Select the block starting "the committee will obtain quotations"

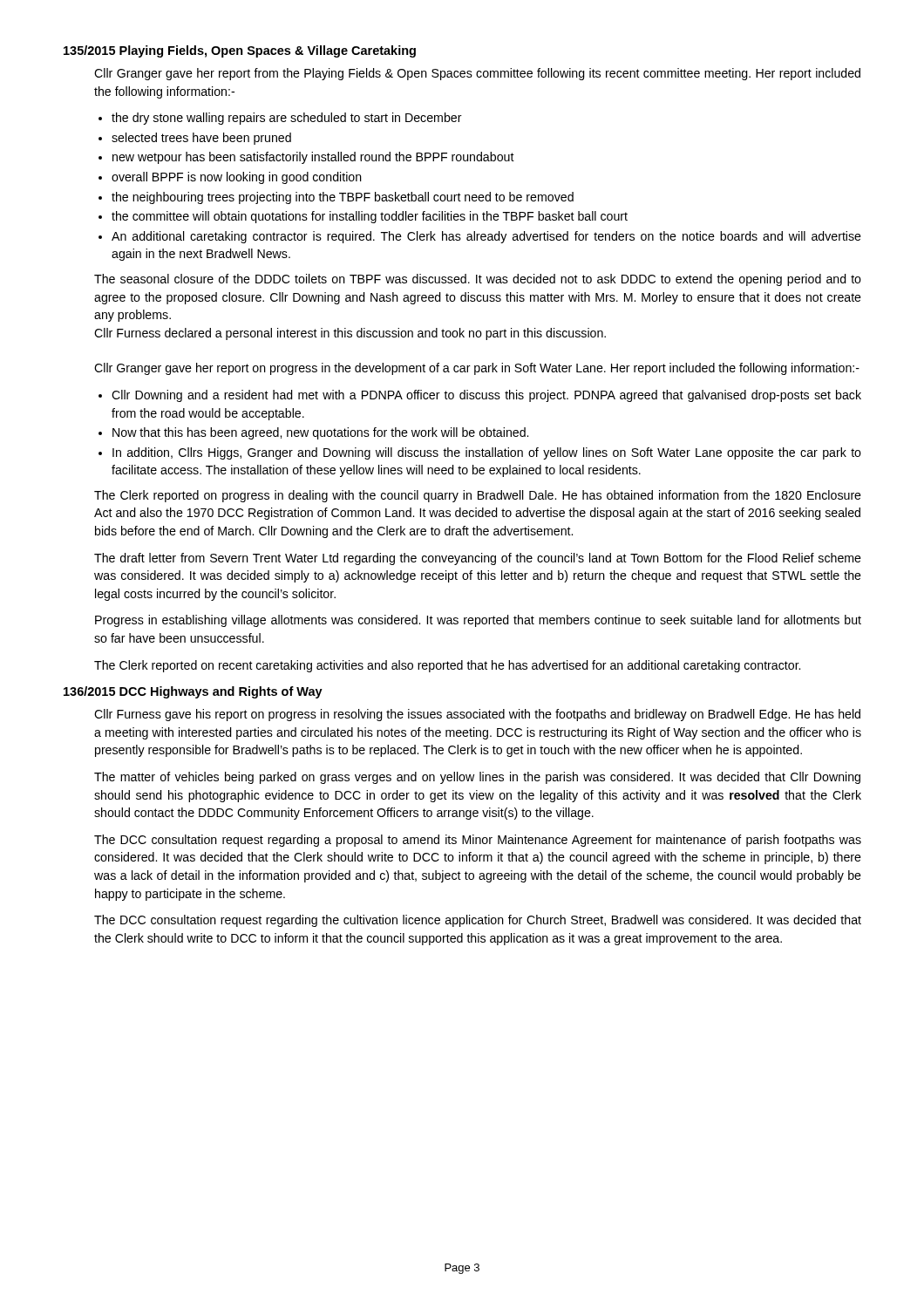tap(370, 216)
